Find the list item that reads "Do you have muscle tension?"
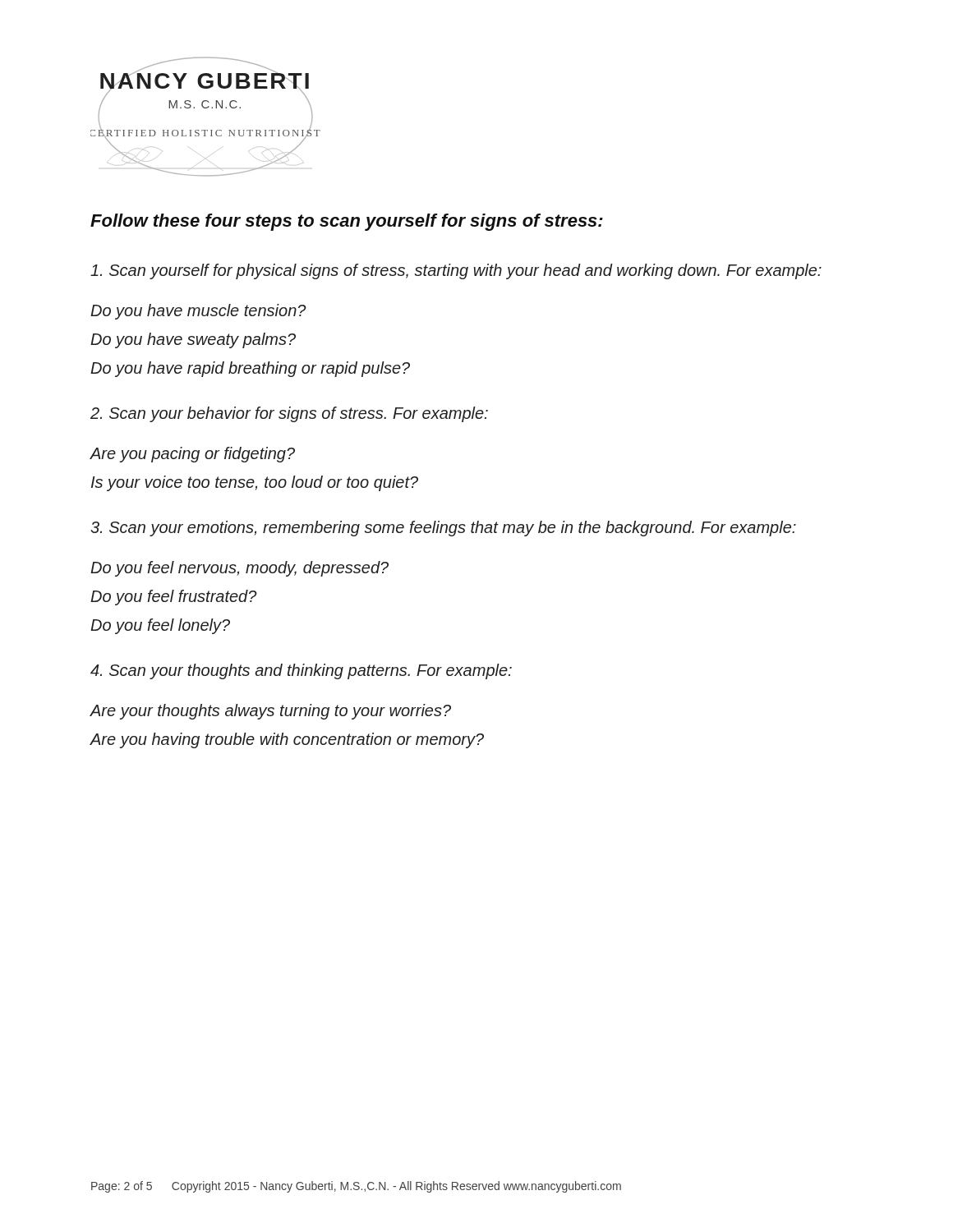 tap(198, 310)
